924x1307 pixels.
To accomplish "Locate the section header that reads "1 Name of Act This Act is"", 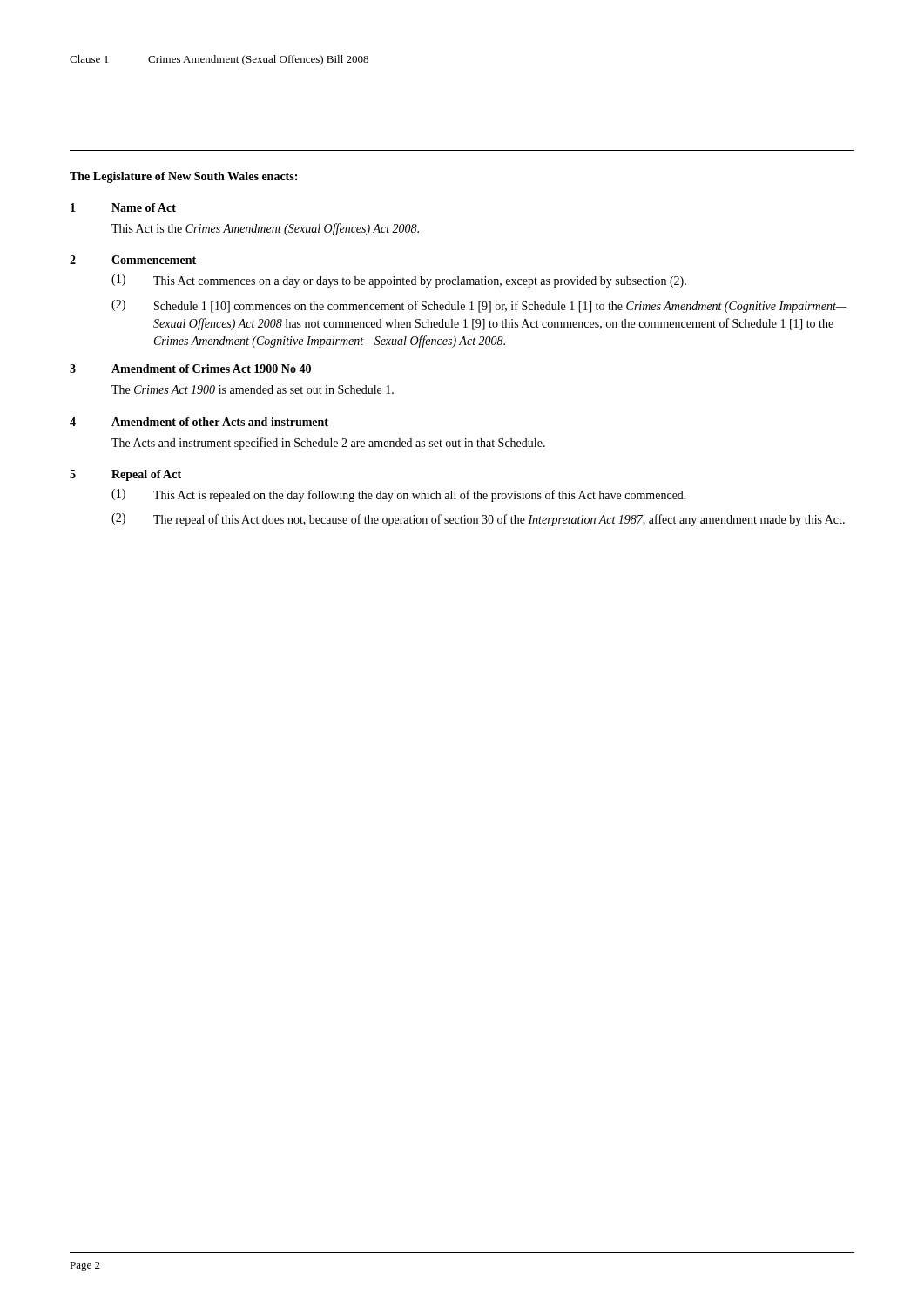I will [x=123, y=207].
